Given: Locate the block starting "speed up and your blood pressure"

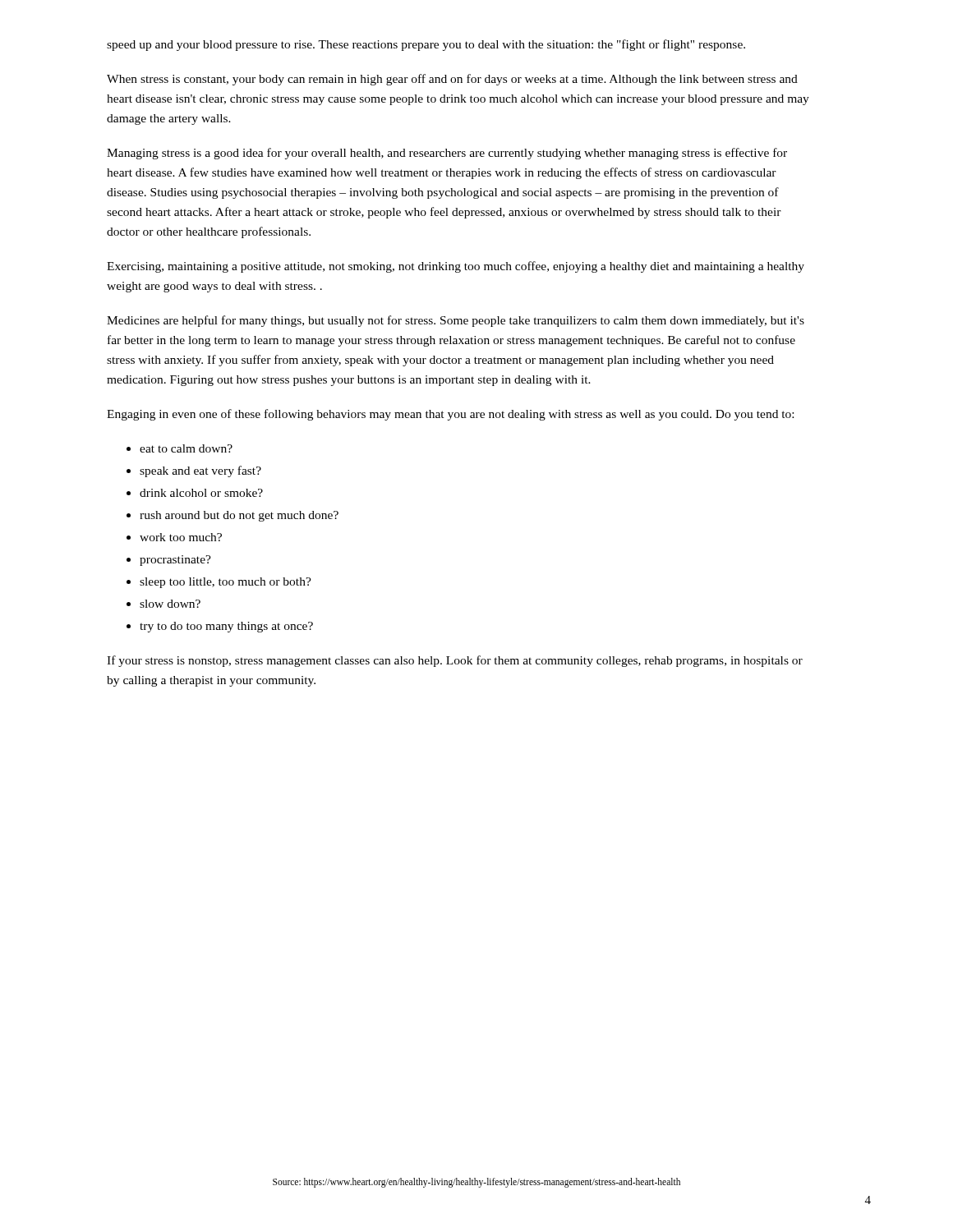Looking at the screenshot, I should click(426, 44).
